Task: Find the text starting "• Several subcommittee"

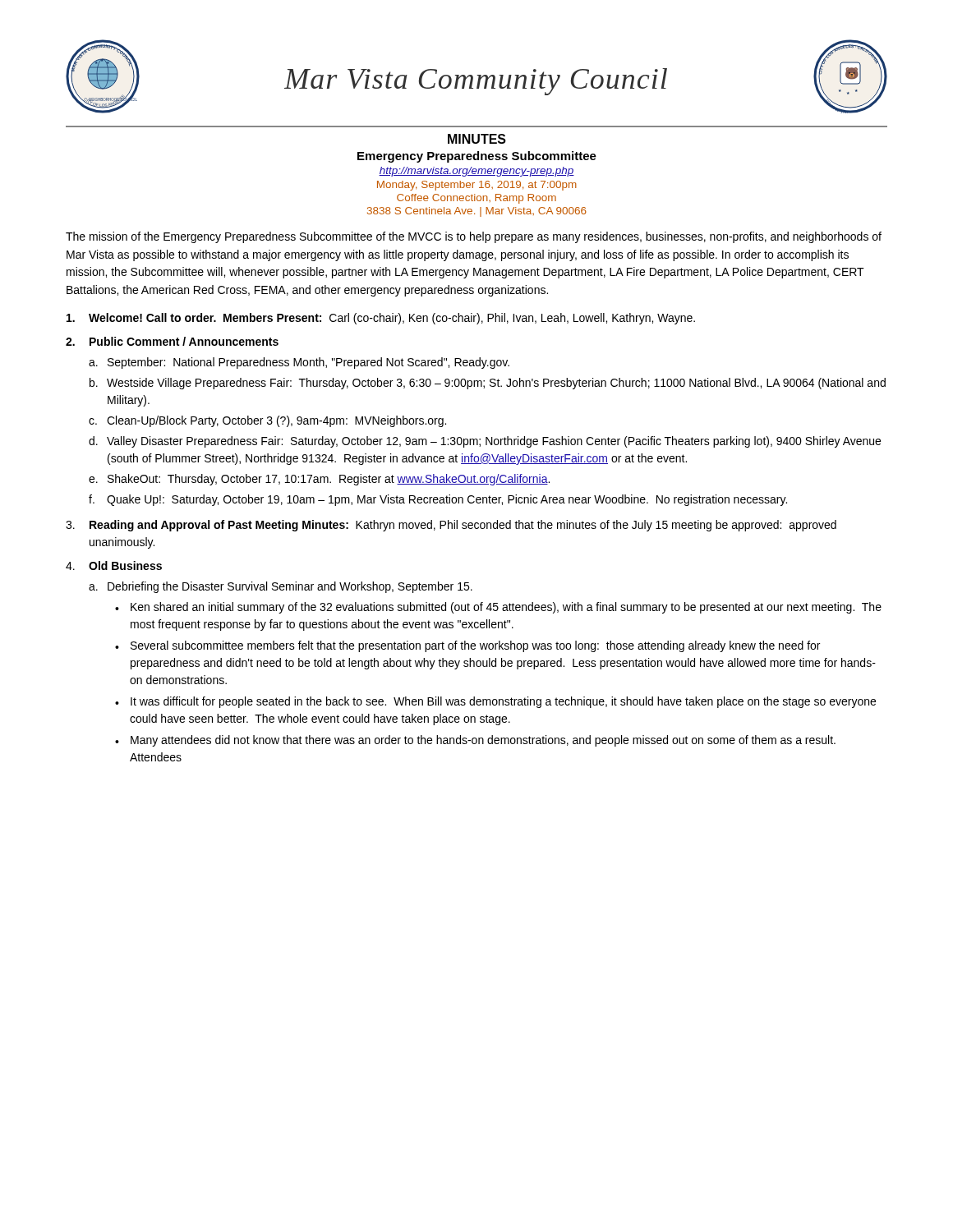Action: (501, 663)
